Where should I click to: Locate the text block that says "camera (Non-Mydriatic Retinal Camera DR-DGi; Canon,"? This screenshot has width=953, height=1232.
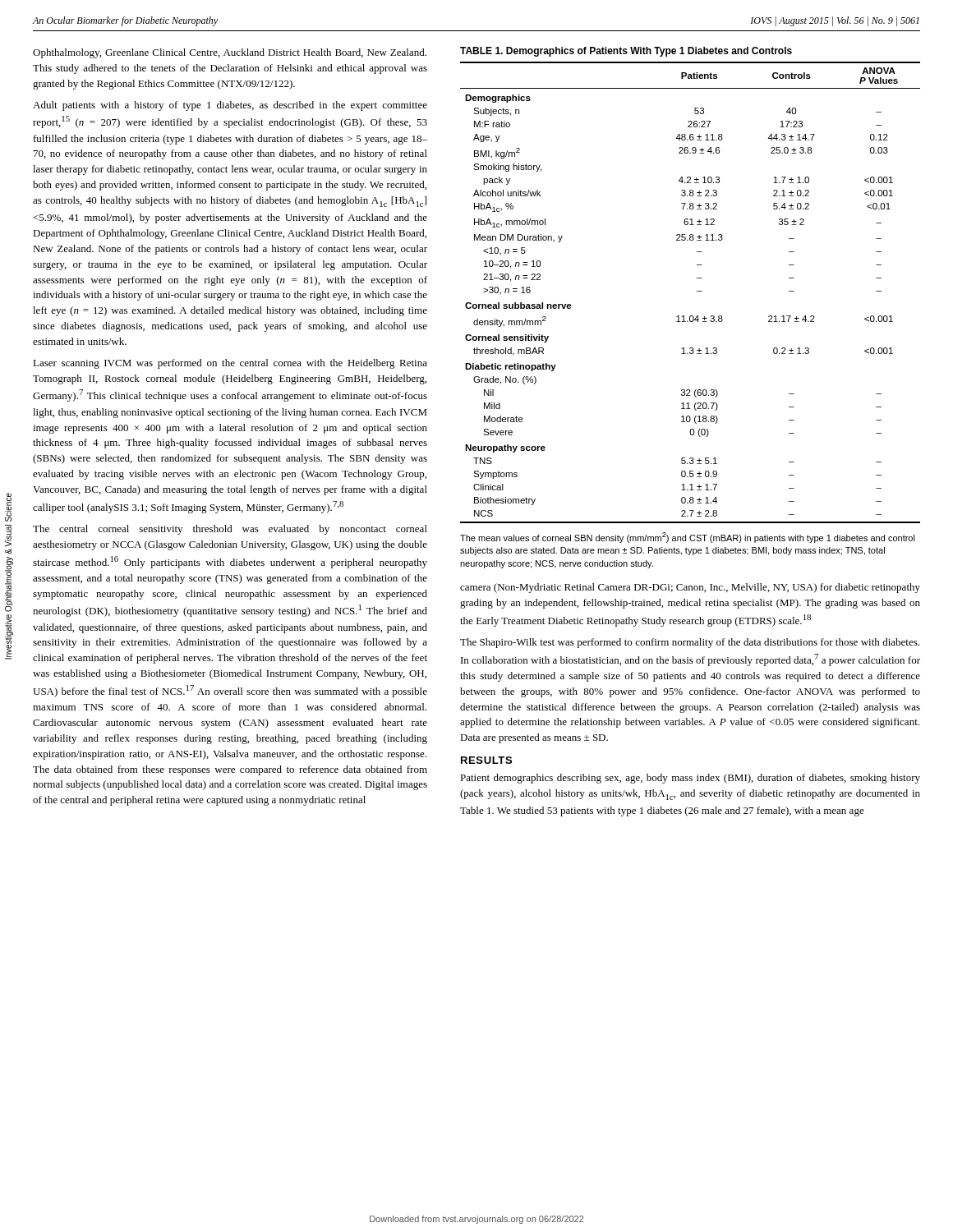click(x=690, y=604)
